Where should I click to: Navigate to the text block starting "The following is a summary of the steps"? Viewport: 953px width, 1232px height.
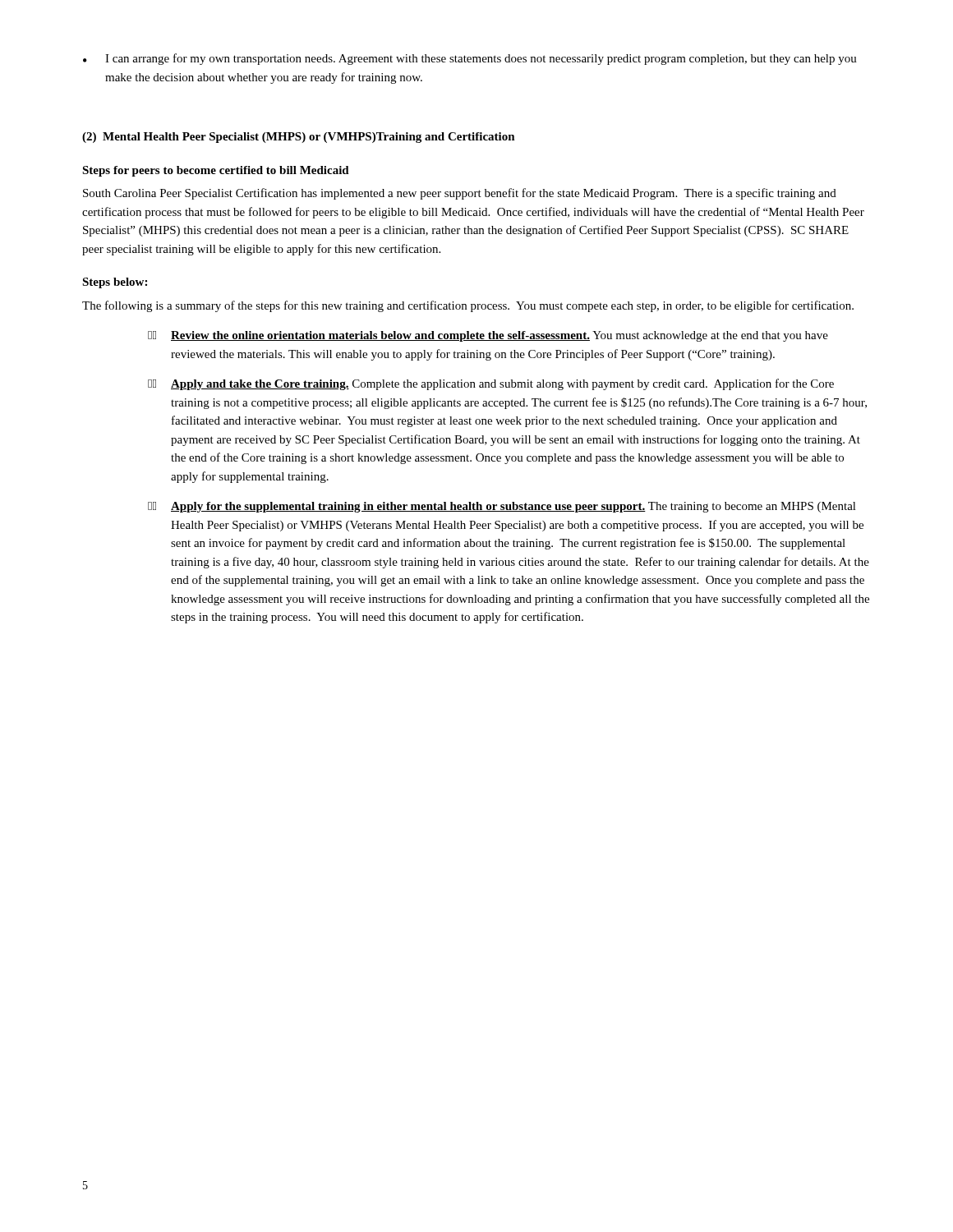tap(468, 305)
